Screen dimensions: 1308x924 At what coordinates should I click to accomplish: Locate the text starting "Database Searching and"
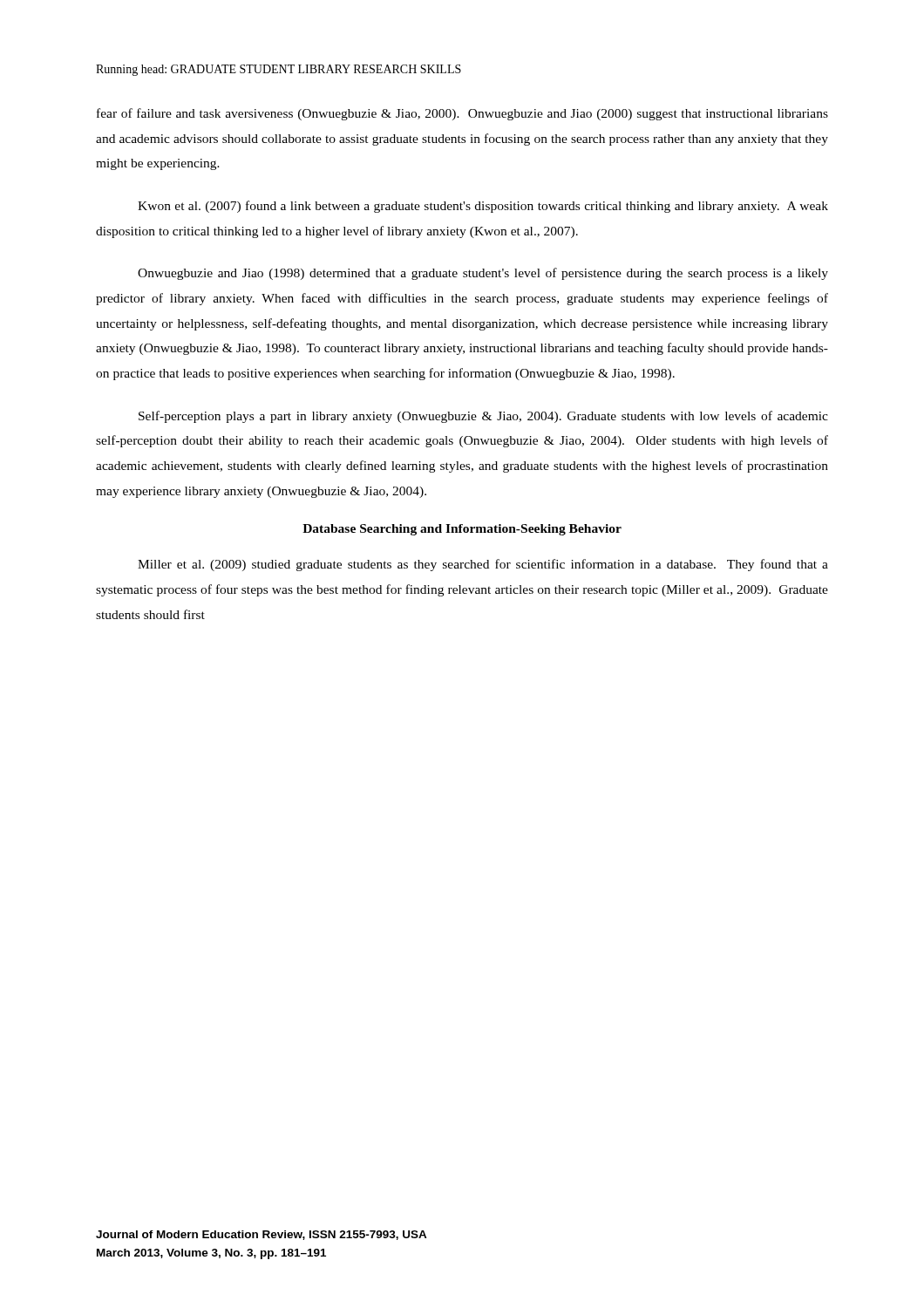(462, 528)
